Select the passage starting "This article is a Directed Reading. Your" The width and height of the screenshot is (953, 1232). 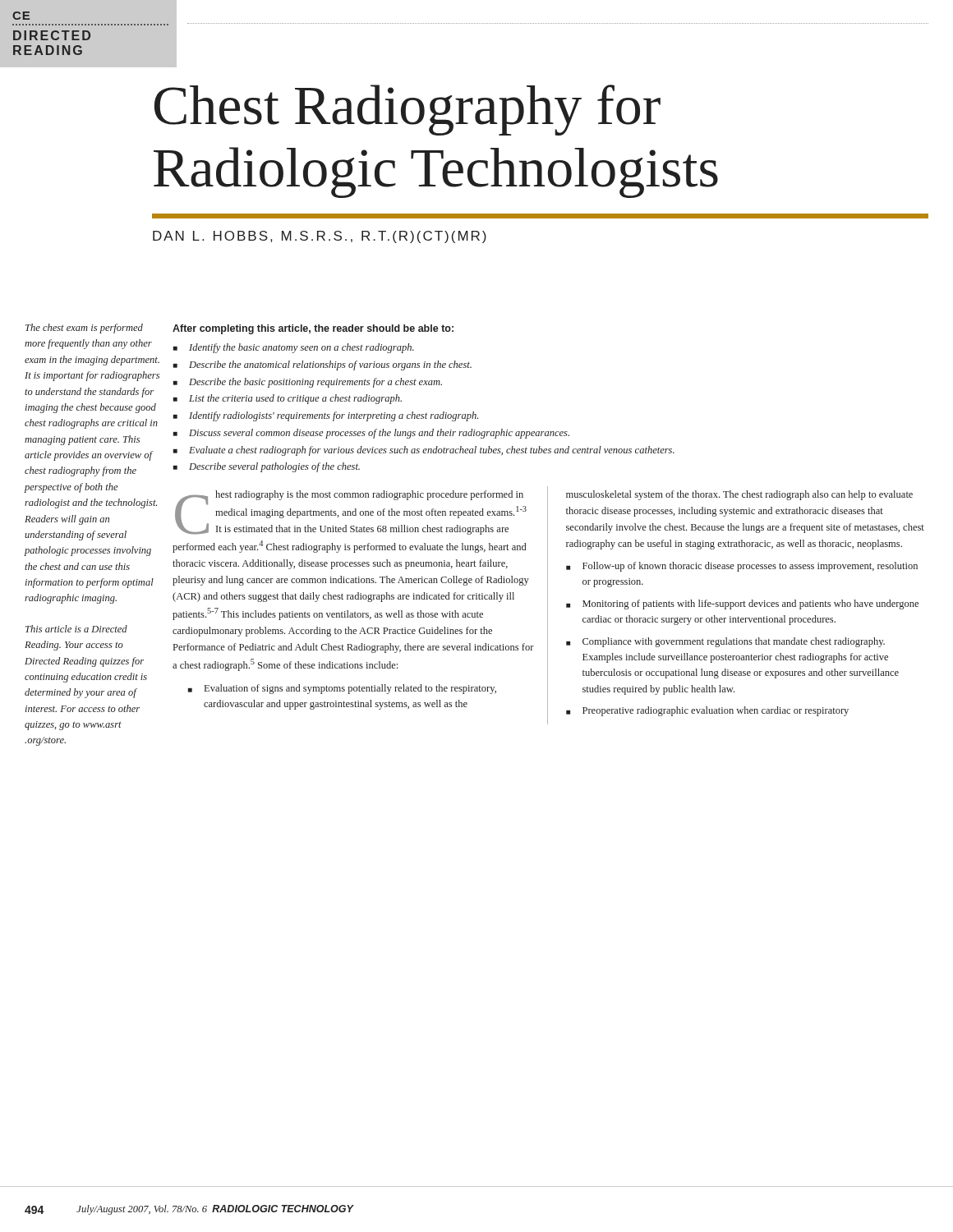[86, 685]
